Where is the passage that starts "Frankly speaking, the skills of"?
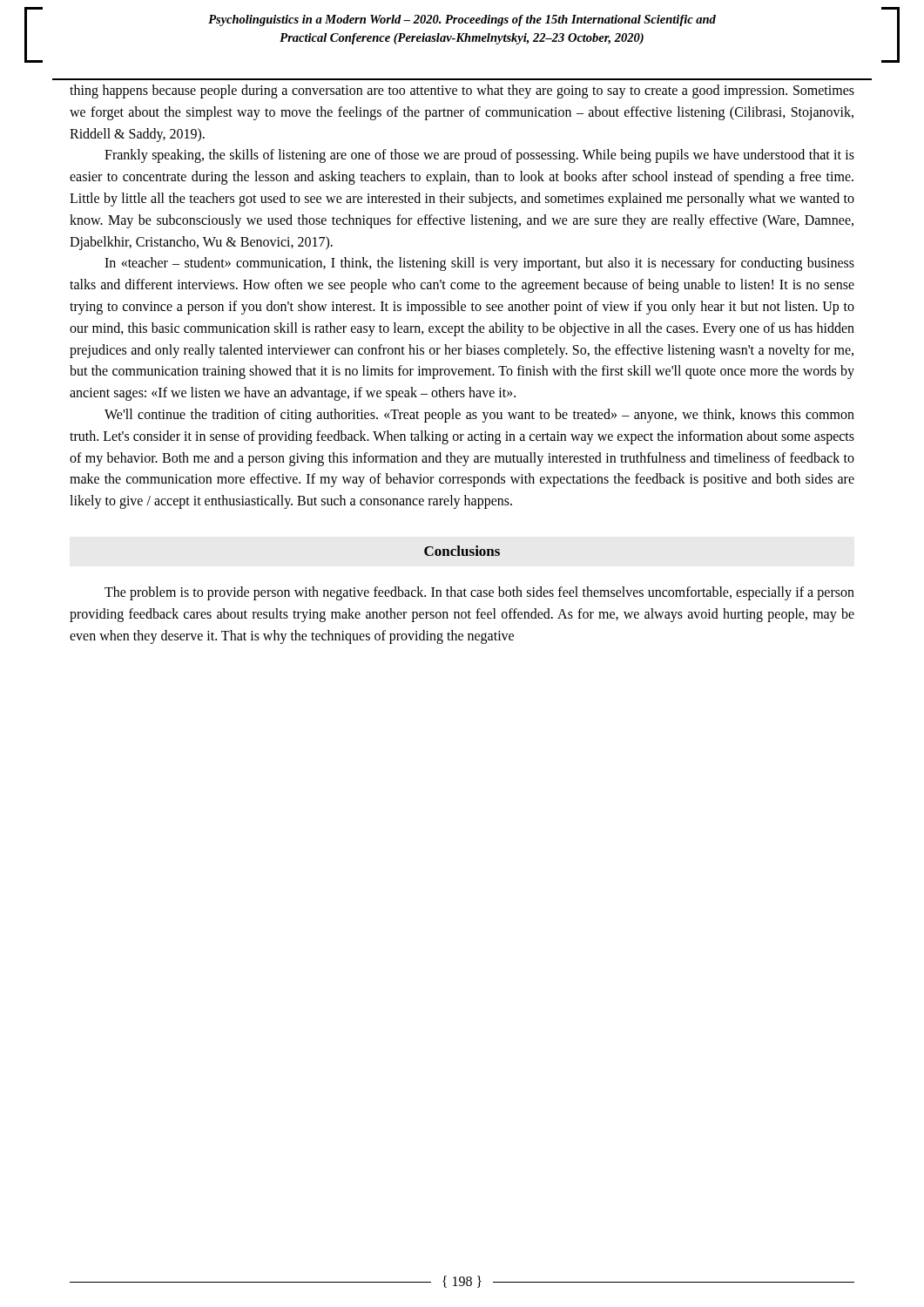This screenshot has height=1307, width=924. tap(462, 199)
